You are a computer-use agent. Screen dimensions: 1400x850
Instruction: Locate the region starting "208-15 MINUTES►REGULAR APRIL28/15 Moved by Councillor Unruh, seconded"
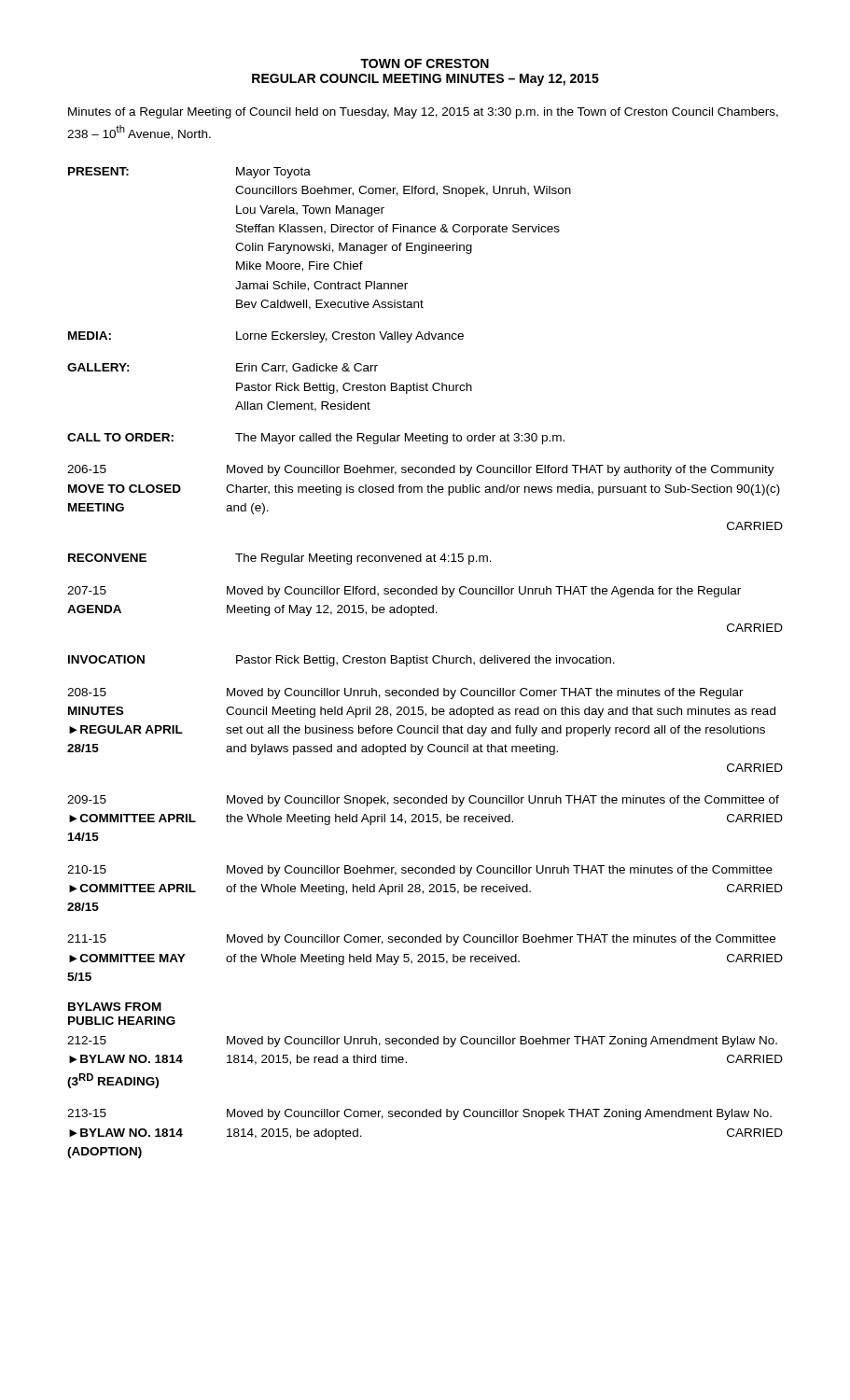pyautogui.click(x=425, y=730)
